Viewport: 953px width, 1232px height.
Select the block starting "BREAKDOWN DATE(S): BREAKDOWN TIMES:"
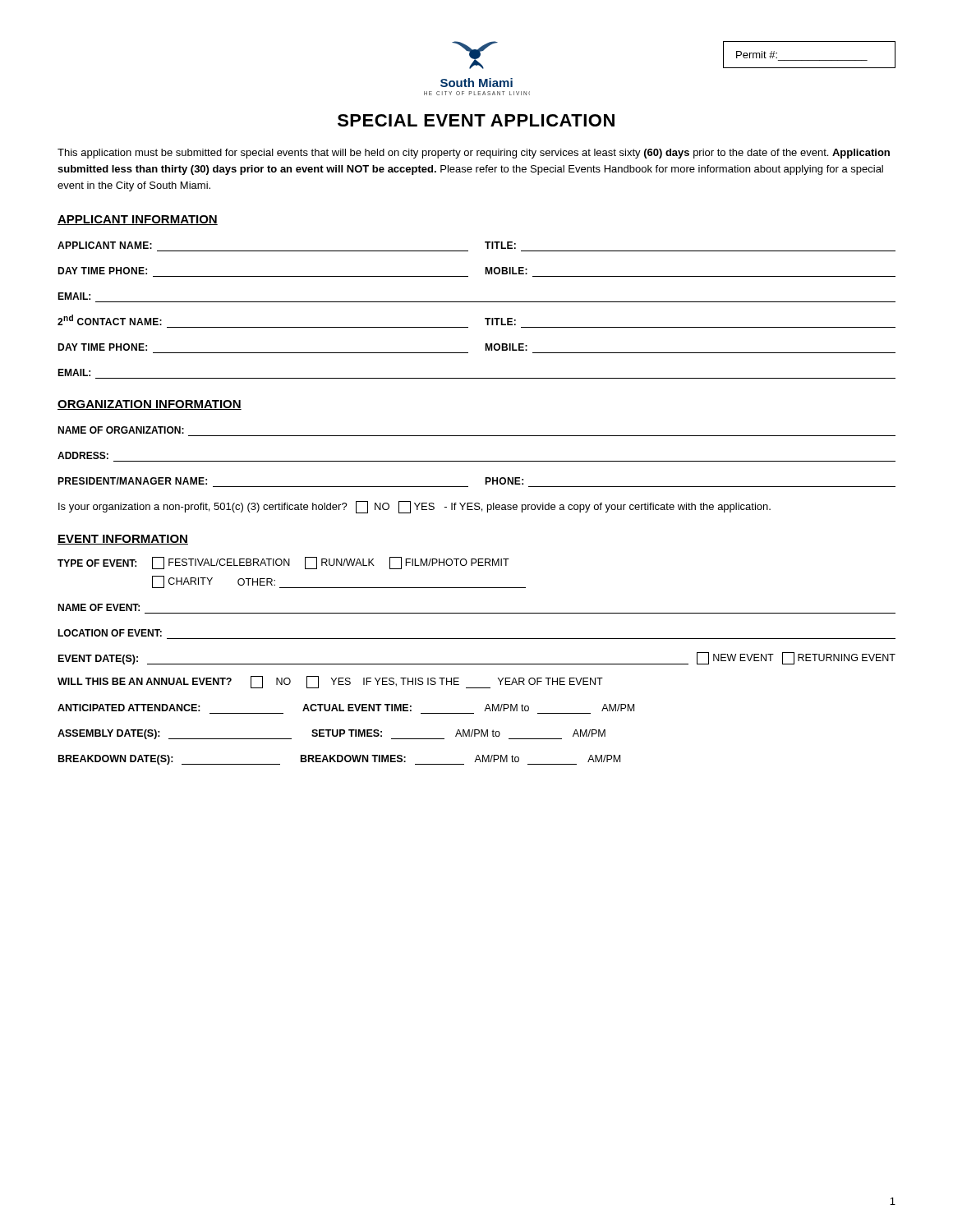point(339,758)
